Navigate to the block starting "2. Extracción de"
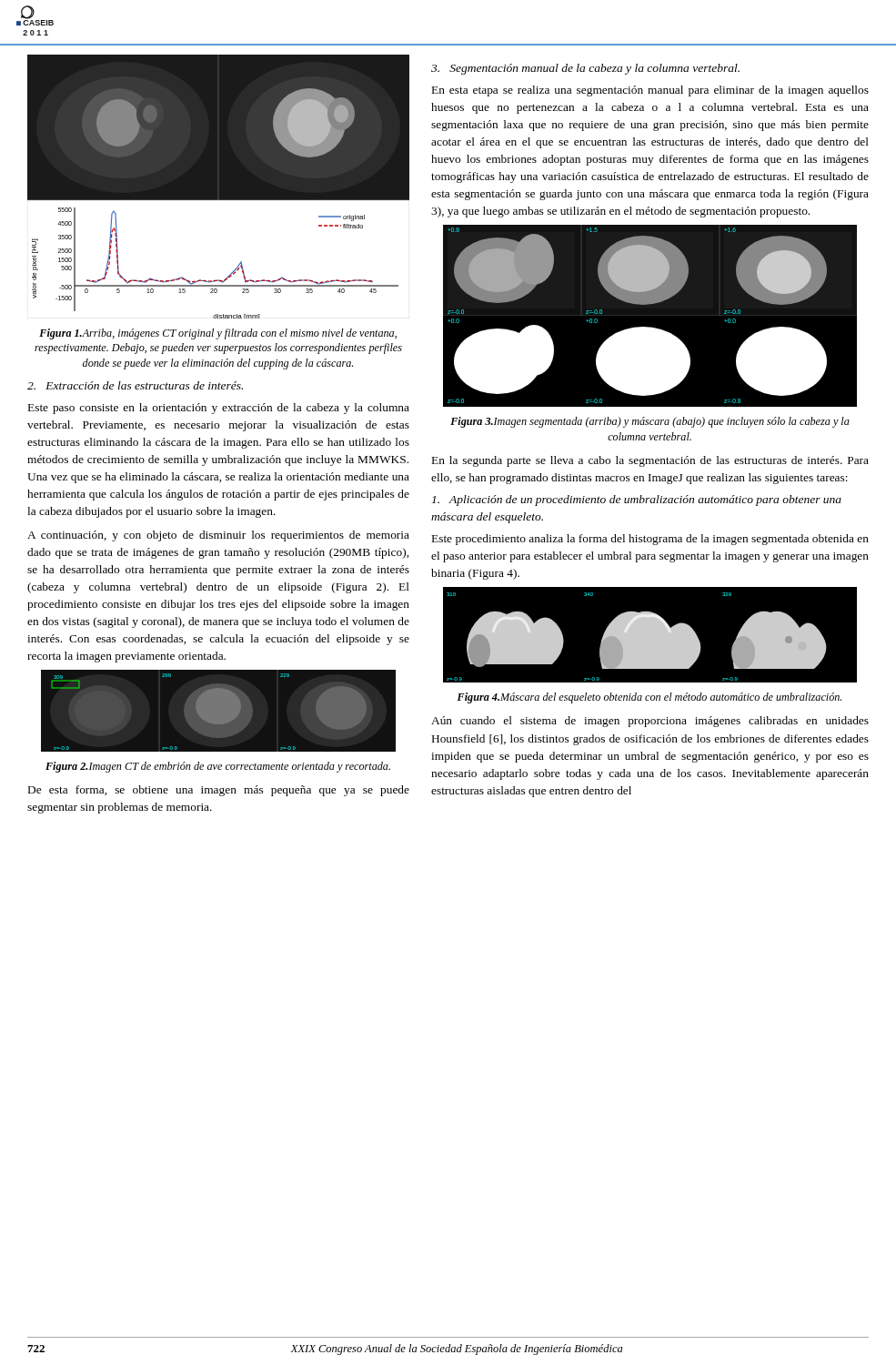The width and height of the screenshot is (896, 1365). 136,386
